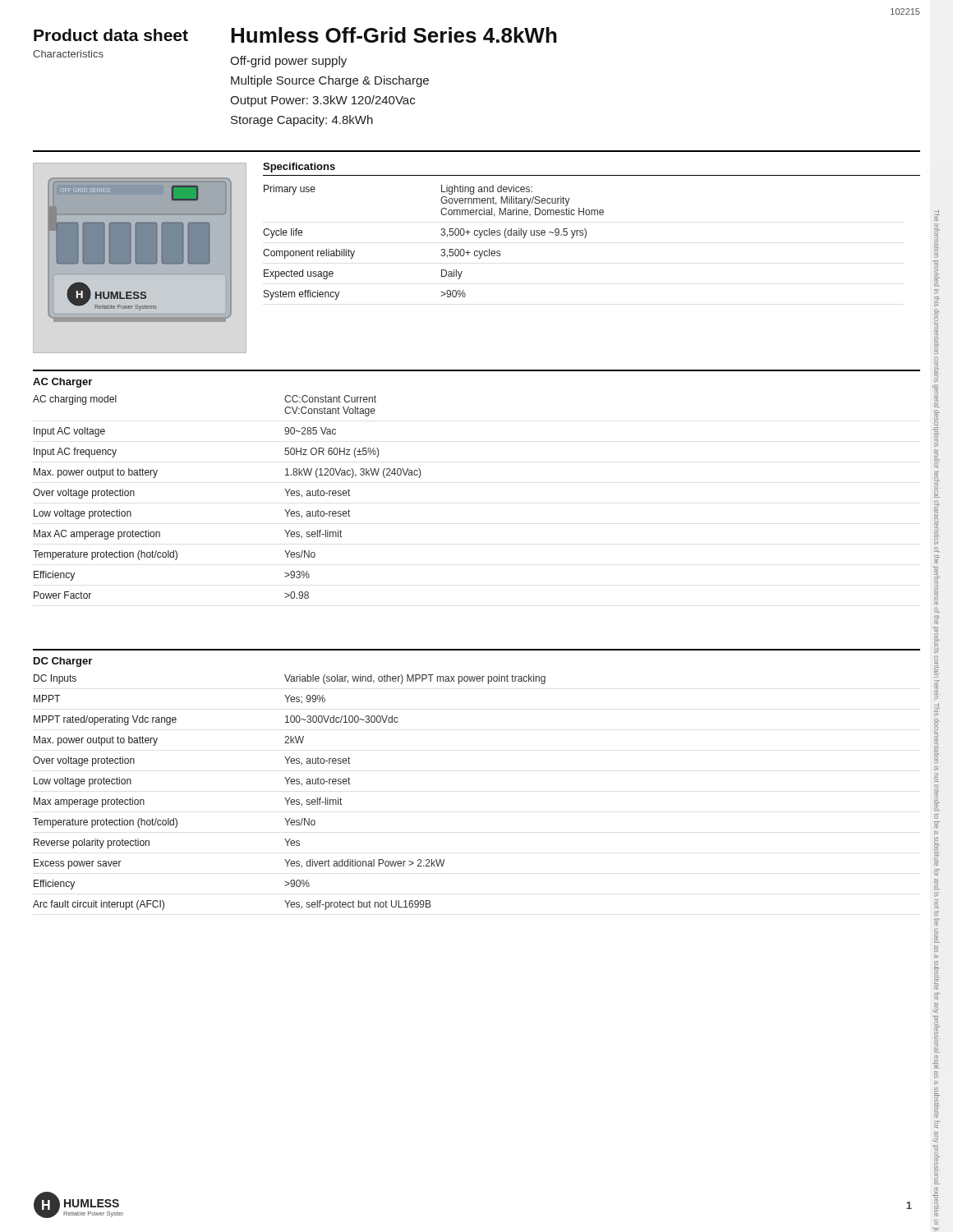Image resolution: width=953 pixels, height=1232 pixels.
Task: Locate the text "DC Charger"
Action: (x=63, y=661)
